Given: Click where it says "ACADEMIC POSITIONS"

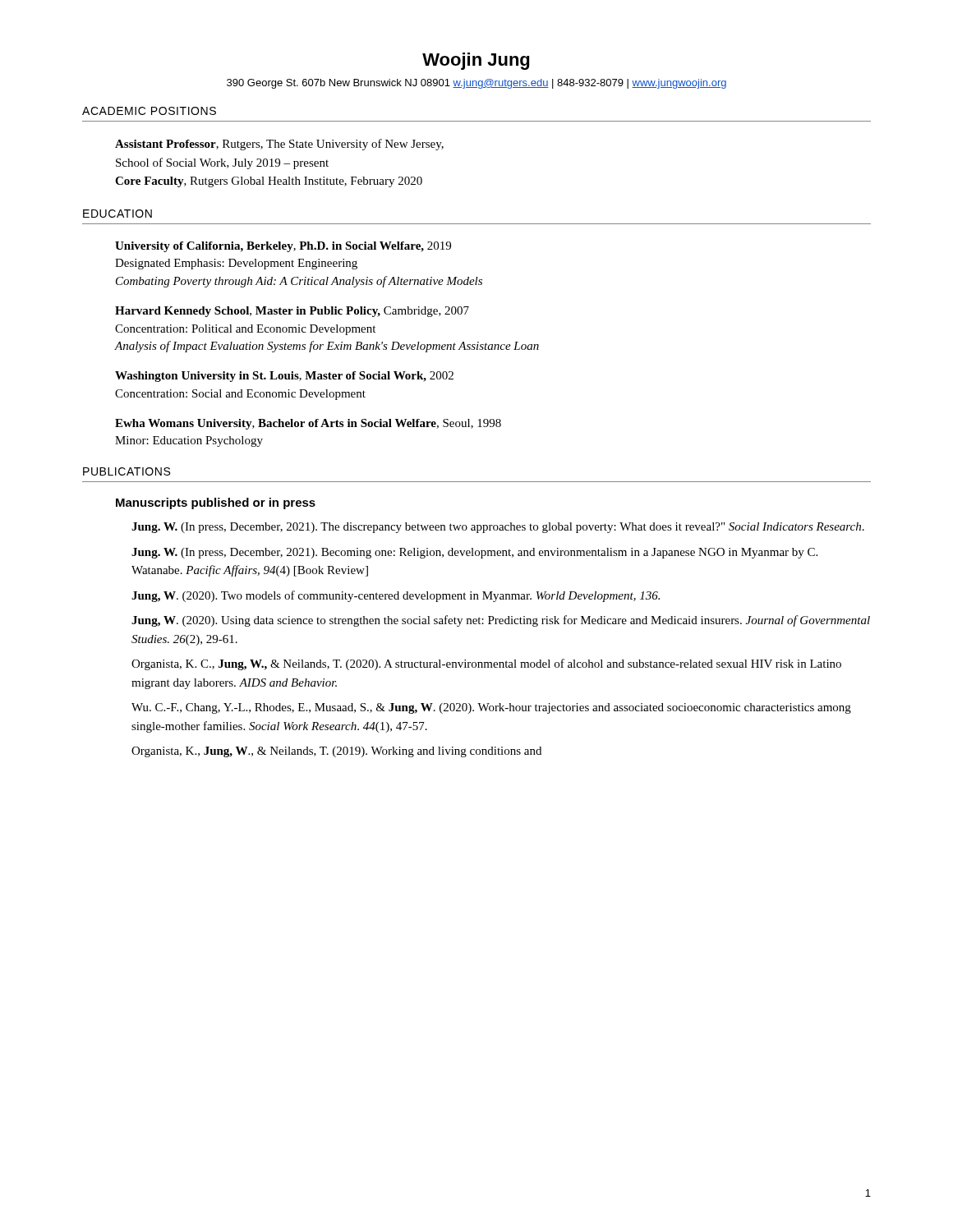Looking at the screenshot, I should [476, 113].
